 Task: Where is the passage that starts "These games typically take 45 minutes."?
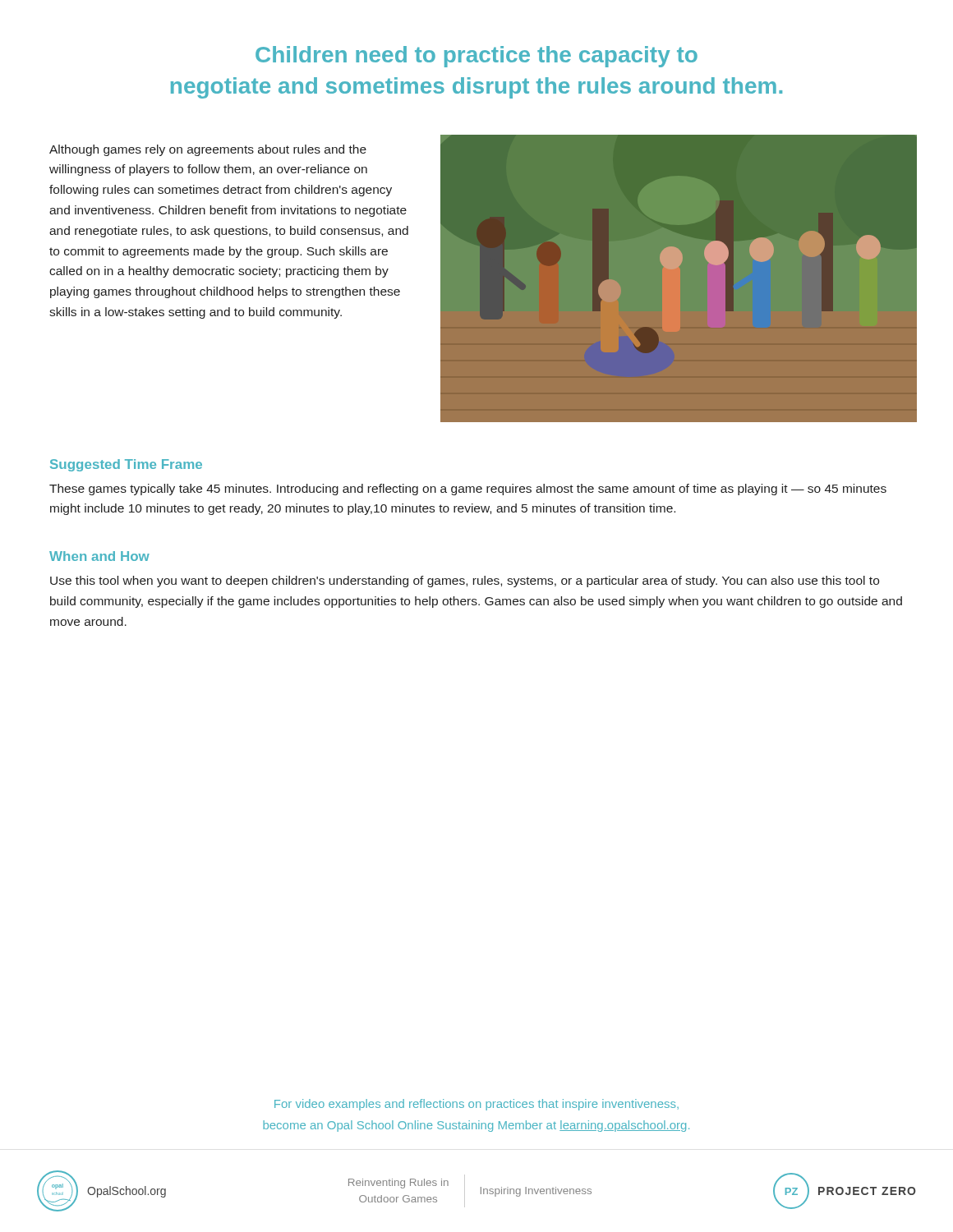[x=468, y=498]
